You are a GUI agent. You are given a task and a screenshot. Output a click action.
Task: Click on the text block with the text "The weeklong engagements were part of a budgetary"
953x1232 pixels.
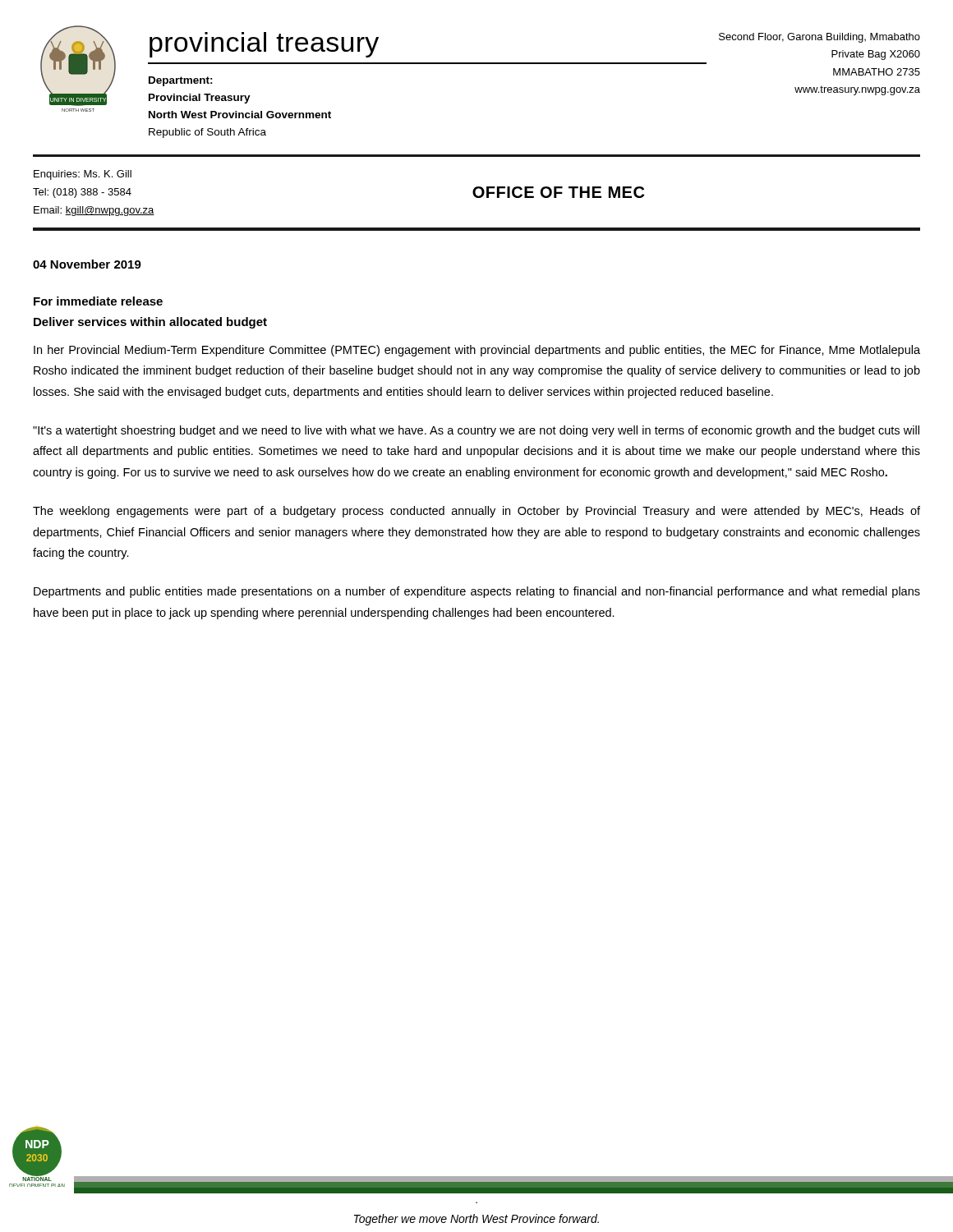point(476,532)
